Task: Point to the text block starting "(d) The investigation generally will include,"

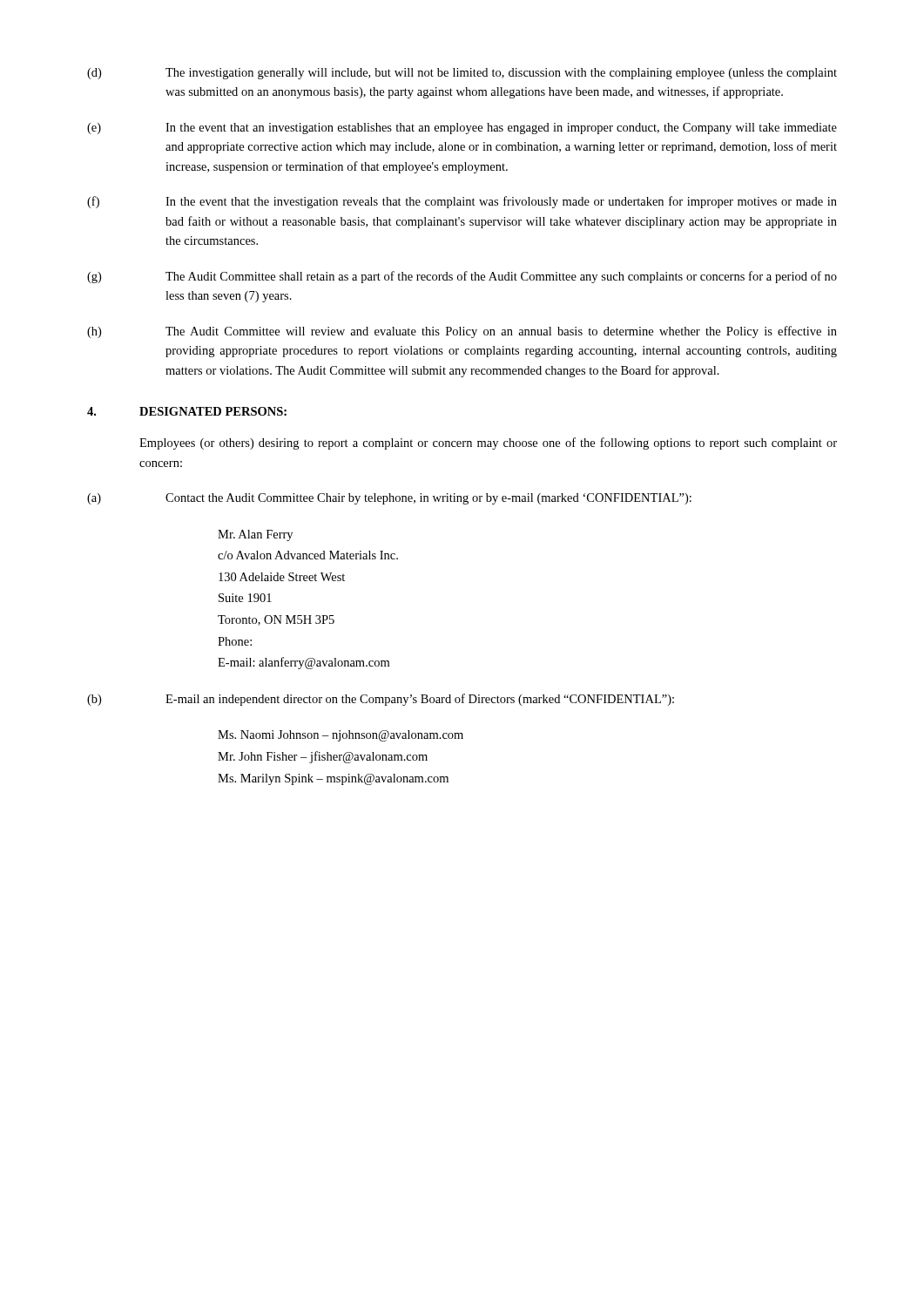Action: click(x=462, y=82)
